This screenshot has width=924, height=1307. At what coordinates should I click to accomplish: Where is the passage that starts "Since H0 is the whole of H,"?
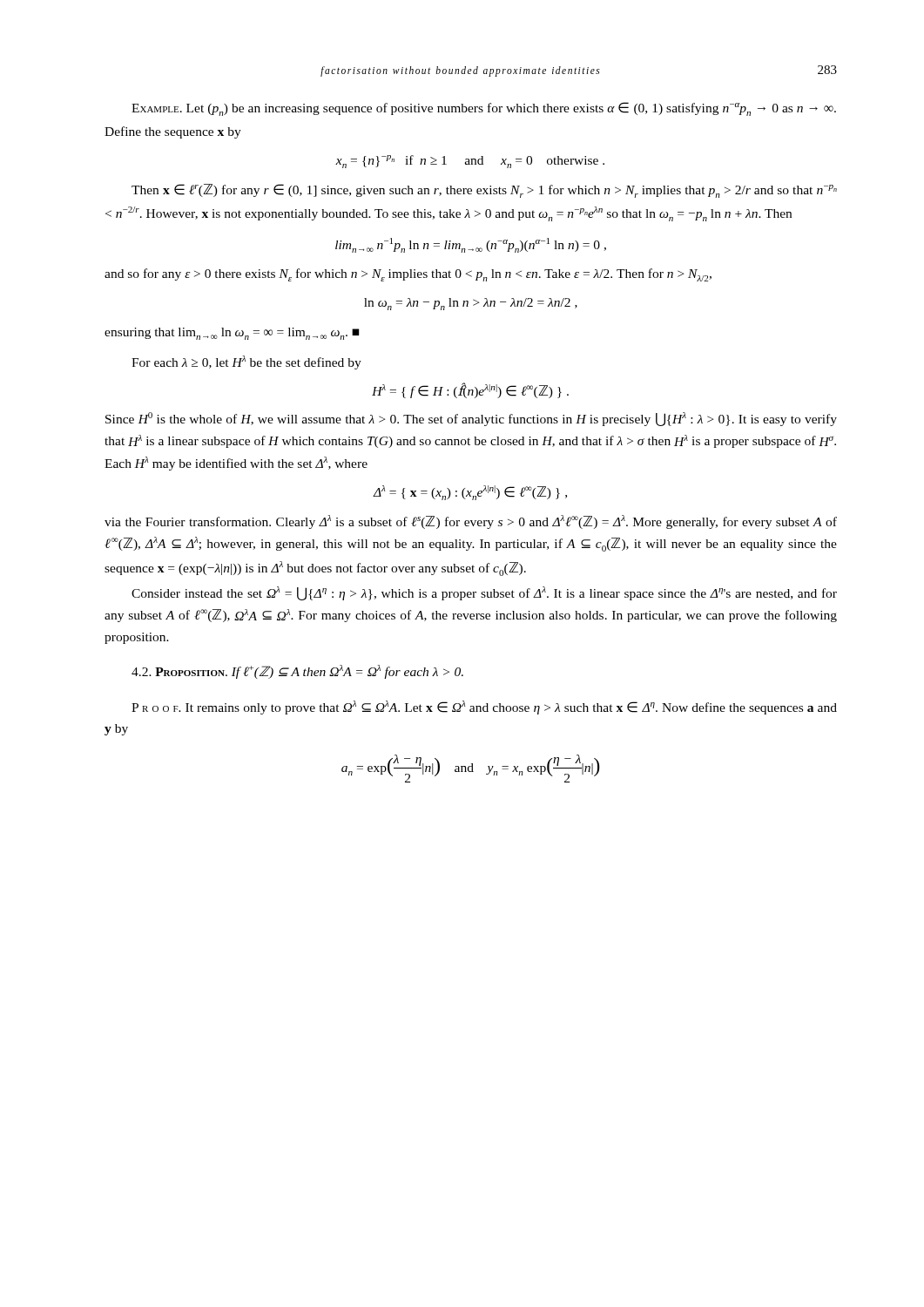[471, 441]
